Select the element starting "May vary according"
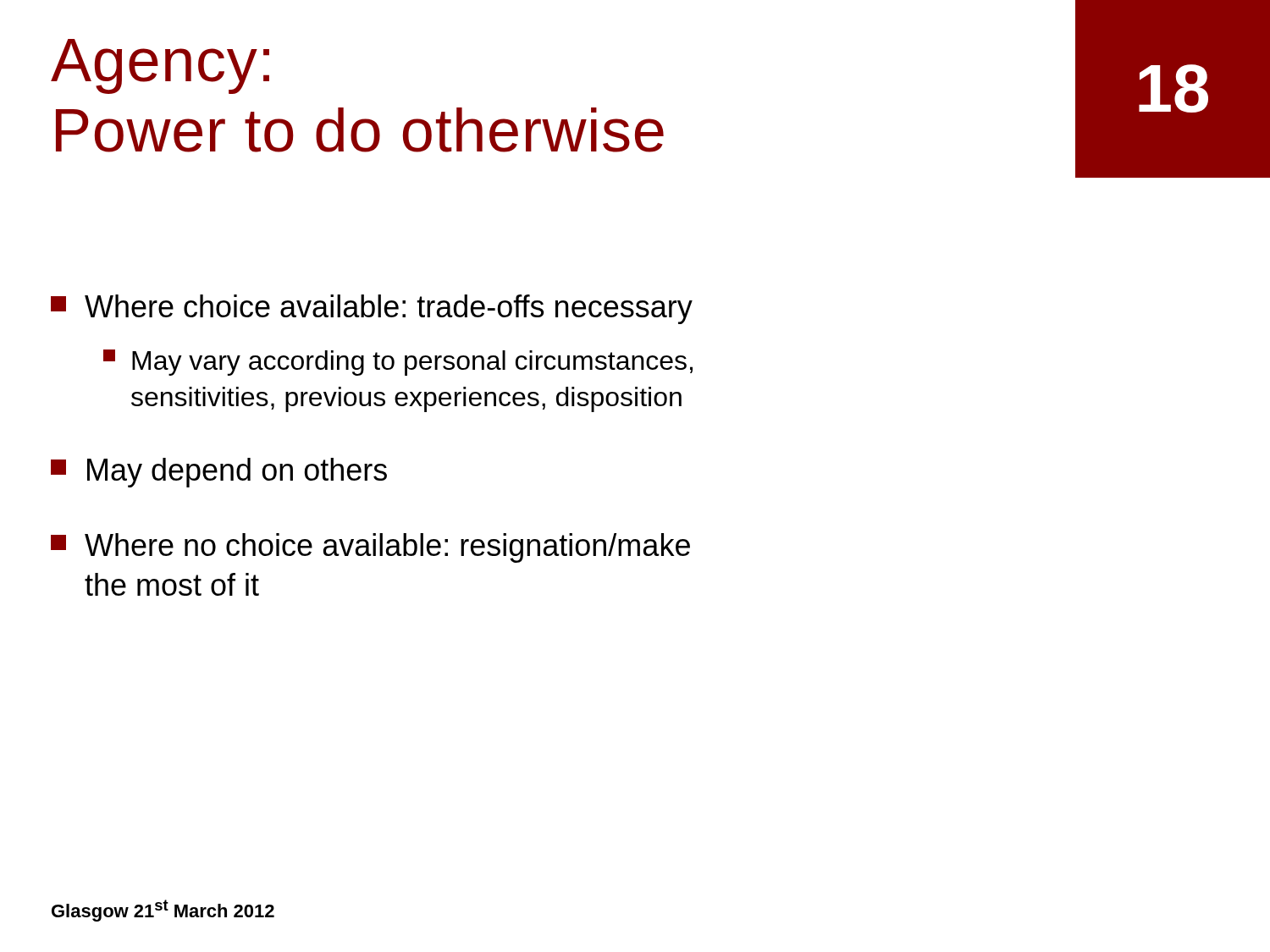This screenshot has width=1270, height=952. (x=399, y=379)
